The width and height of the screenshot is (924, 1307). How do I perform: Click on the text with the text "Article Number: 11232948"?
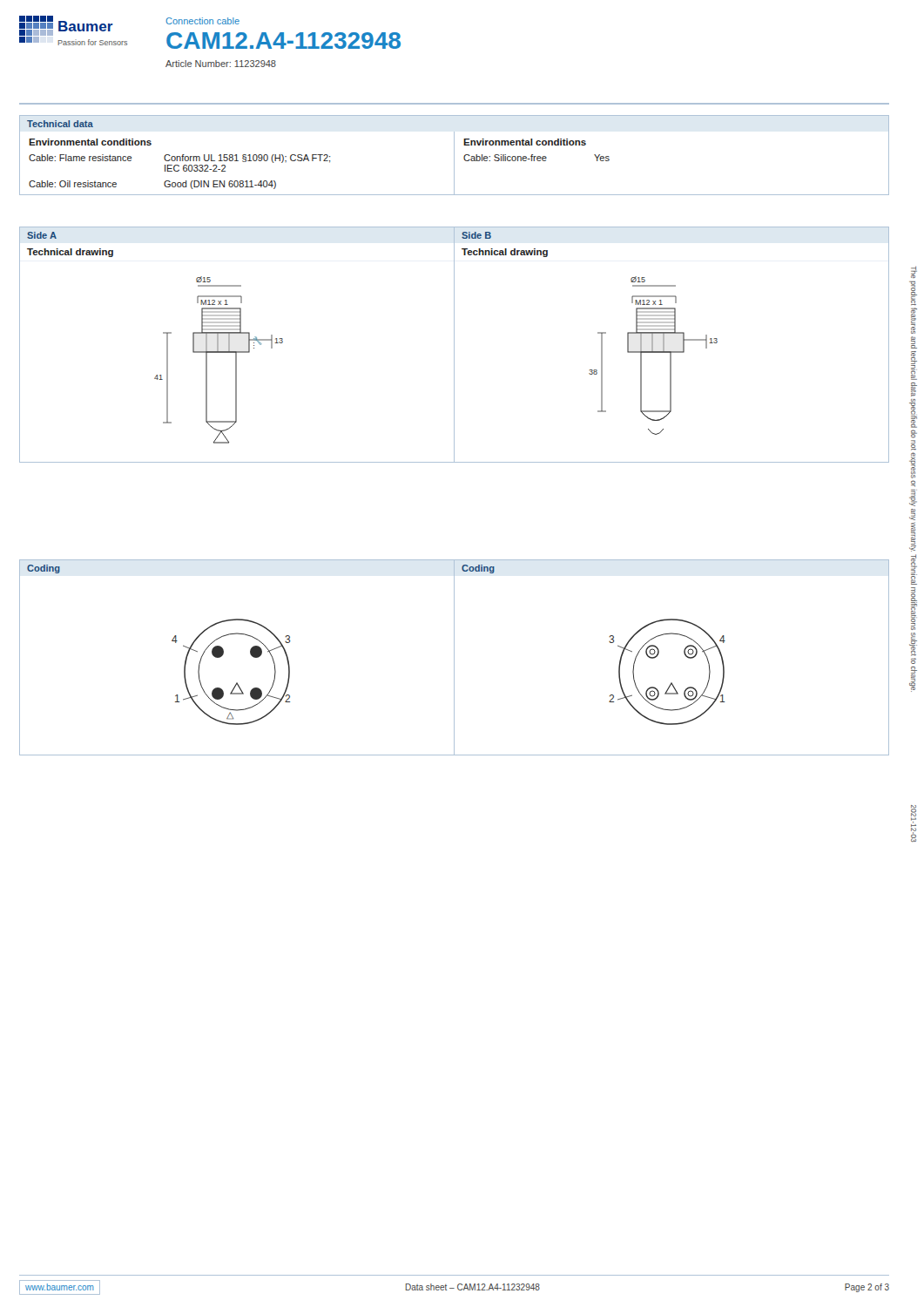(221, 63)
